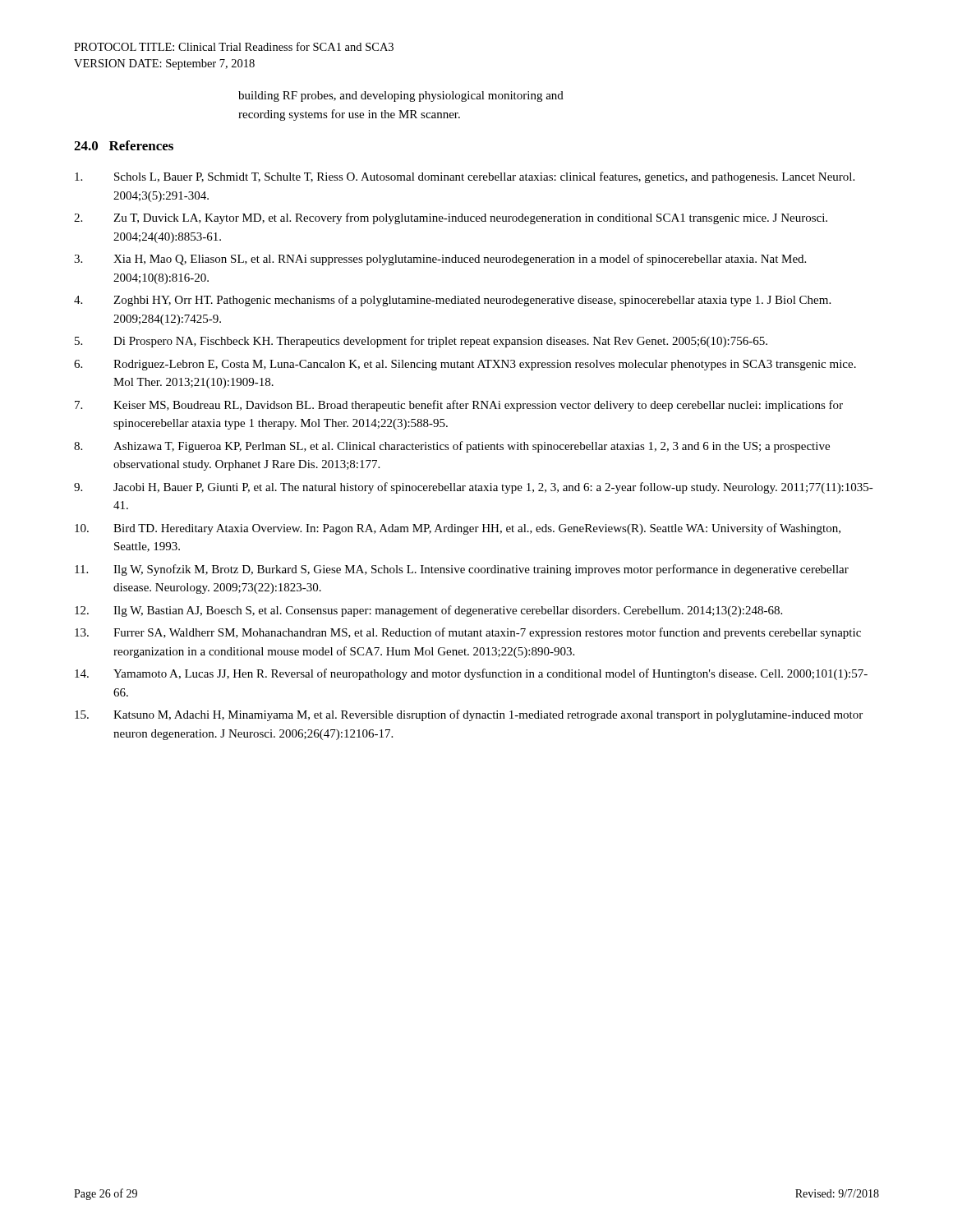This screenshot has width=953, height=1232.
Task: Find the text block starting "7. Keiser MS, Boudreau"
Action: (x=476, y=414)
